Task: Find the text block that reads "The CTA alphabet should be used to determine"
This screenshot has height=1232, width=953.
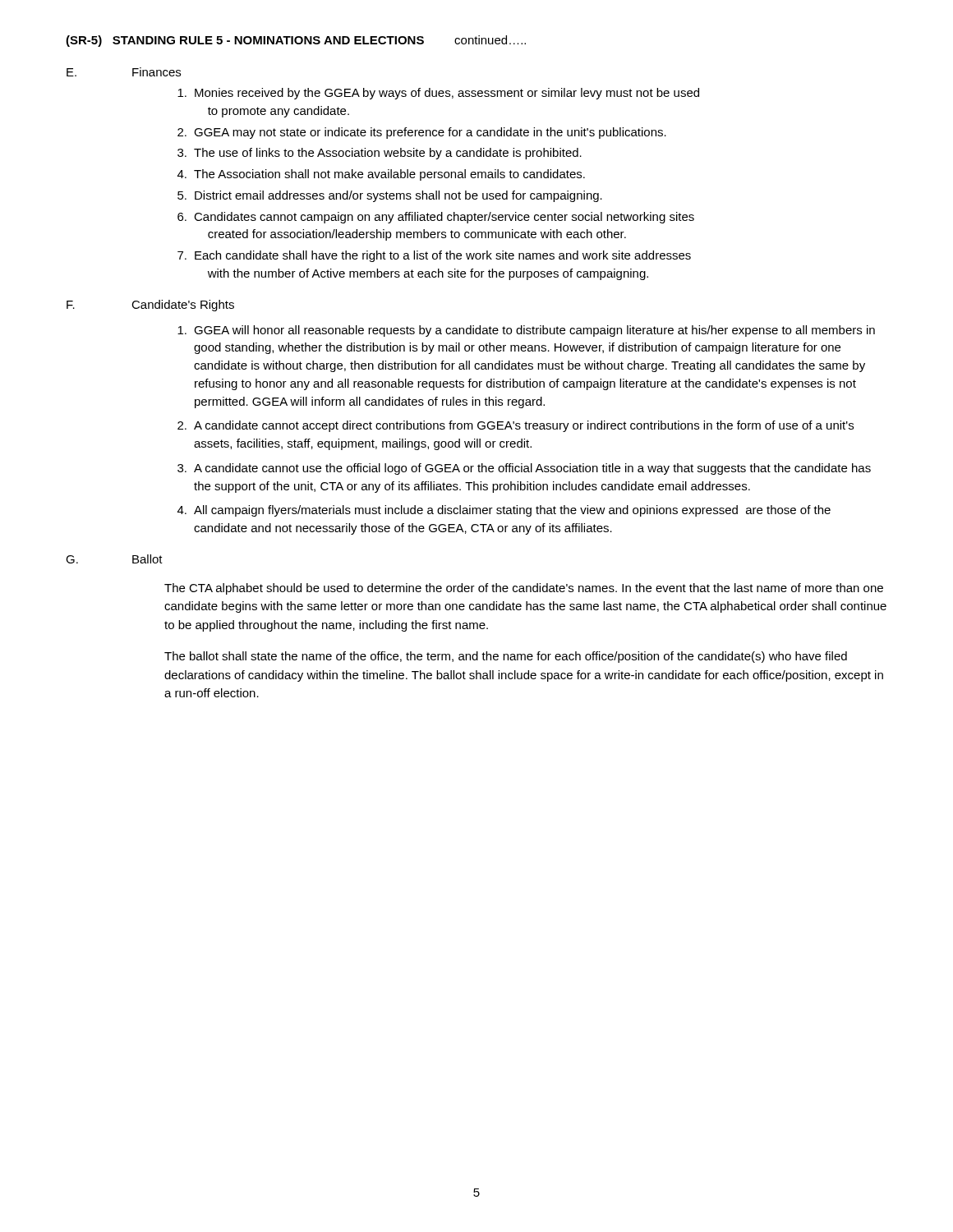Action: pyautogui.click(x=526, y=606)
